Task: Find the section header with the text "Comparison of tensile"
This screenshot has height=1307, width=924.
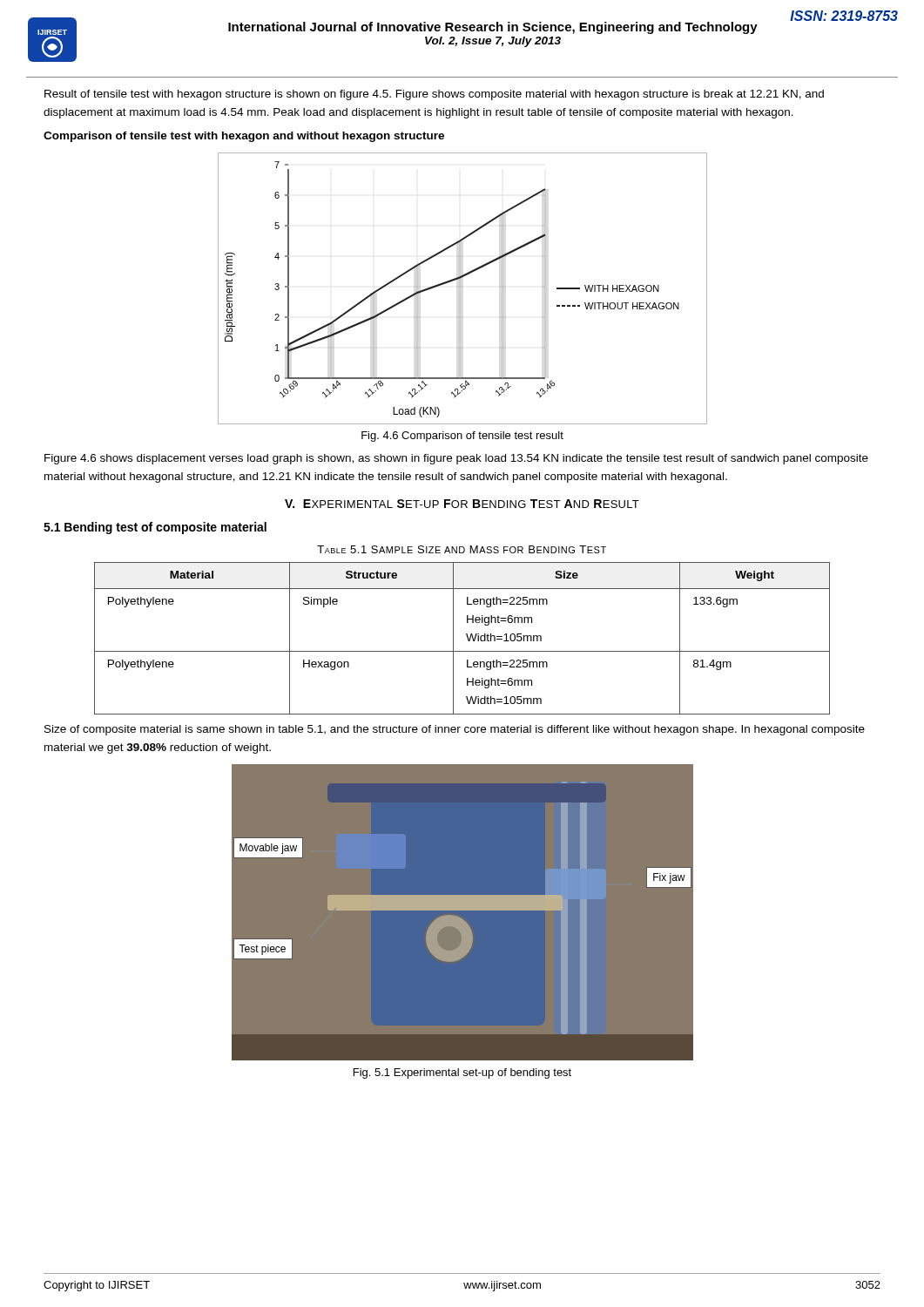Action: click(x=244, y=135)
